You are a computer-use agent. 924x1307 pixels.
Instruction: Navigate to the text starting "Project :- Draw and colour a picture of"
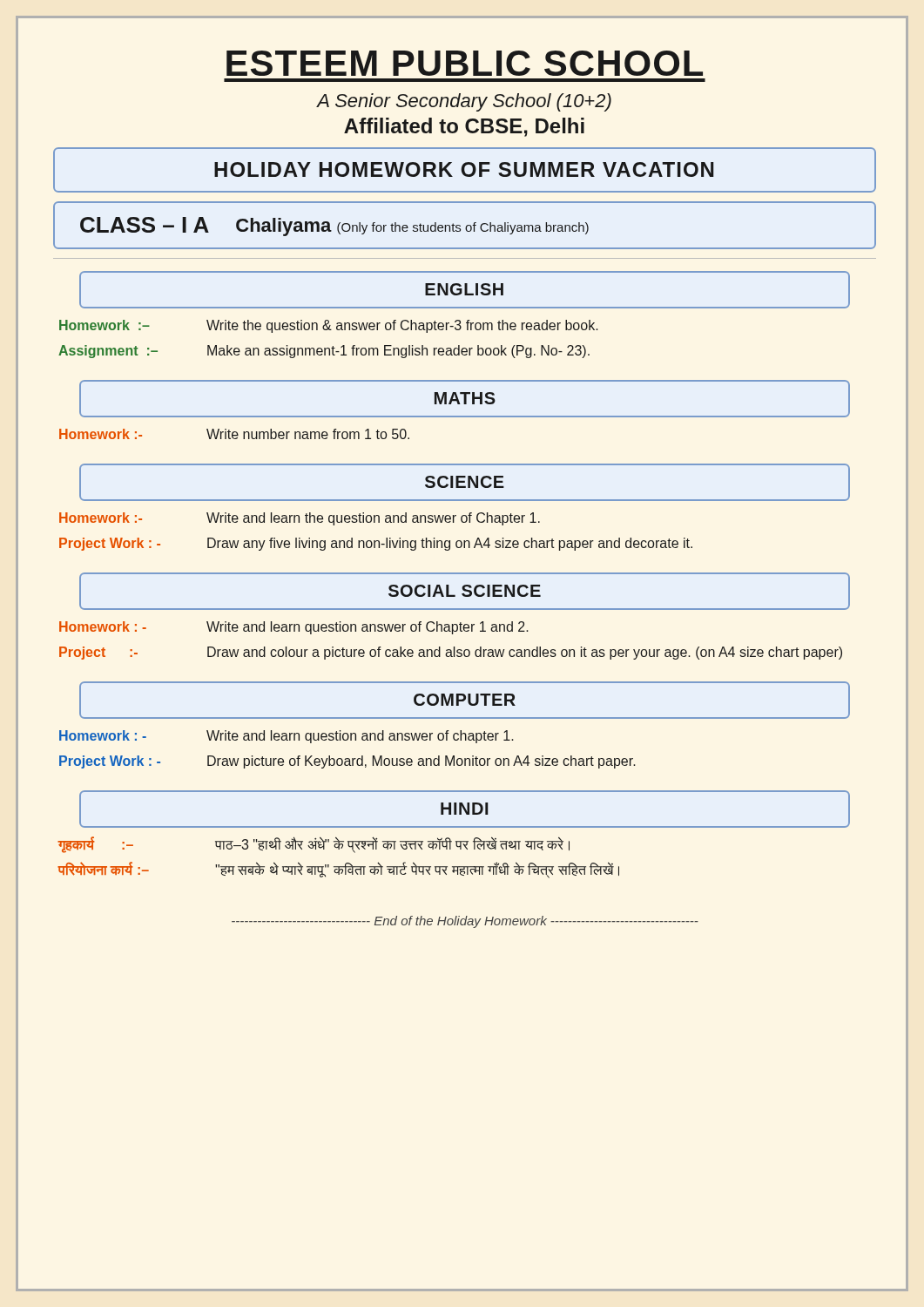point(465,653)
